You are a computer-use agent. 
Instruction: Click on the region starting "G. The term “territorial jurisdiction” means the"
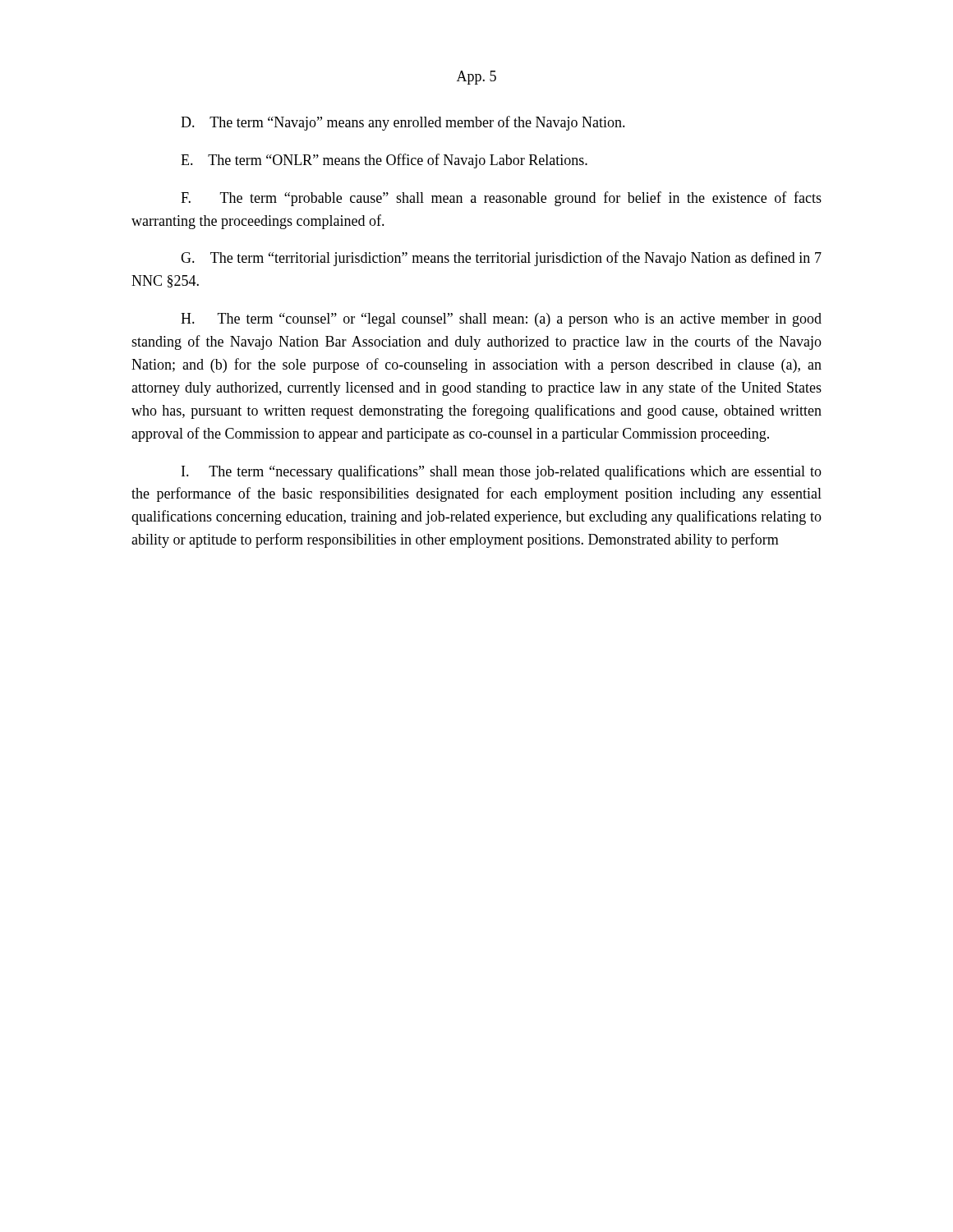tap(476, 270)
